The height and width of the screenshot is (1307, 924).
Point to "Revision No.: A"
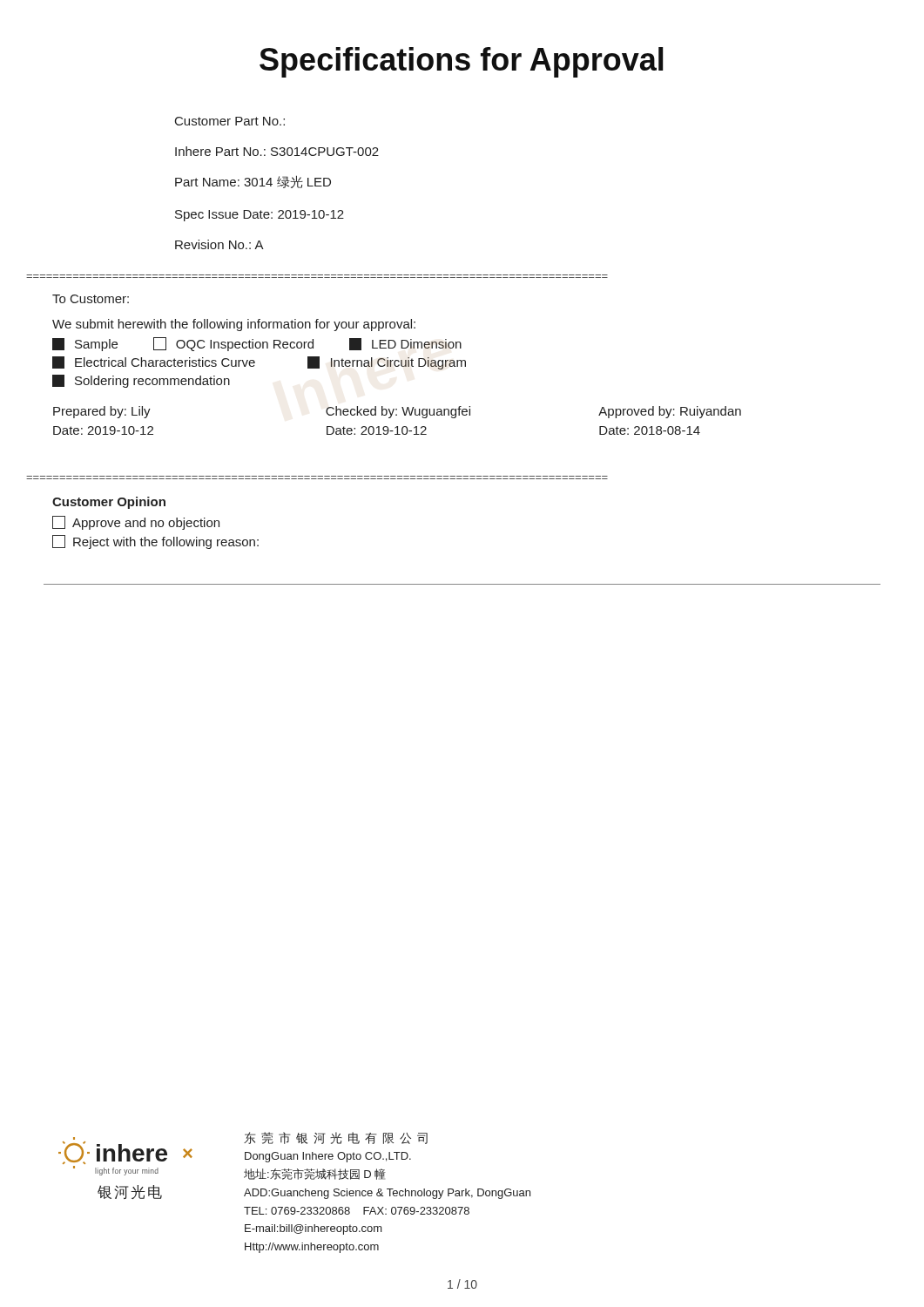tap(219, 244)
